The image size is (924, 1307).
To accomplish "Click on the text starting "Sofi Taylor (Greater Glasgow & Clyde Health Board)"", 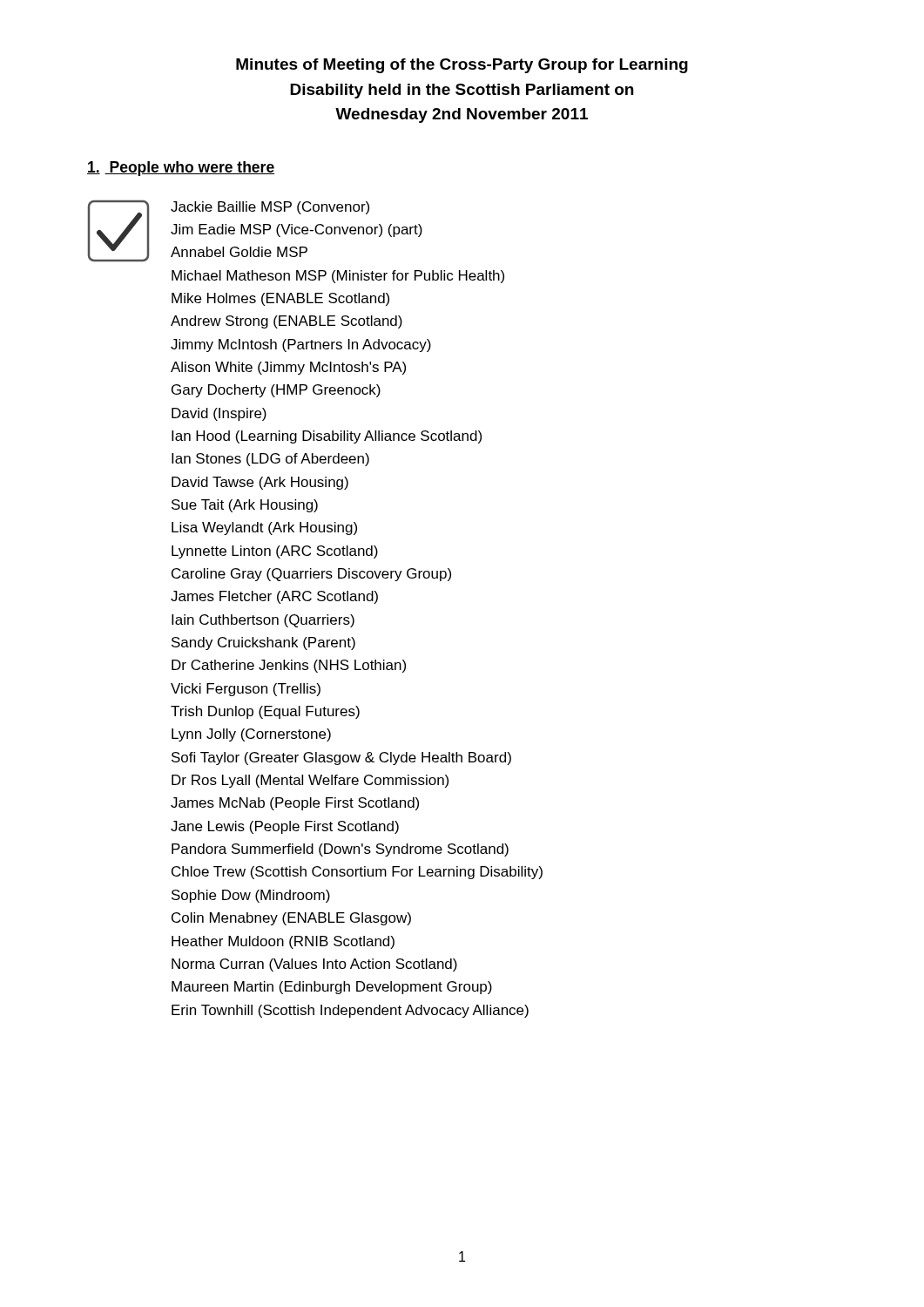I will click(x=341, y=757).
